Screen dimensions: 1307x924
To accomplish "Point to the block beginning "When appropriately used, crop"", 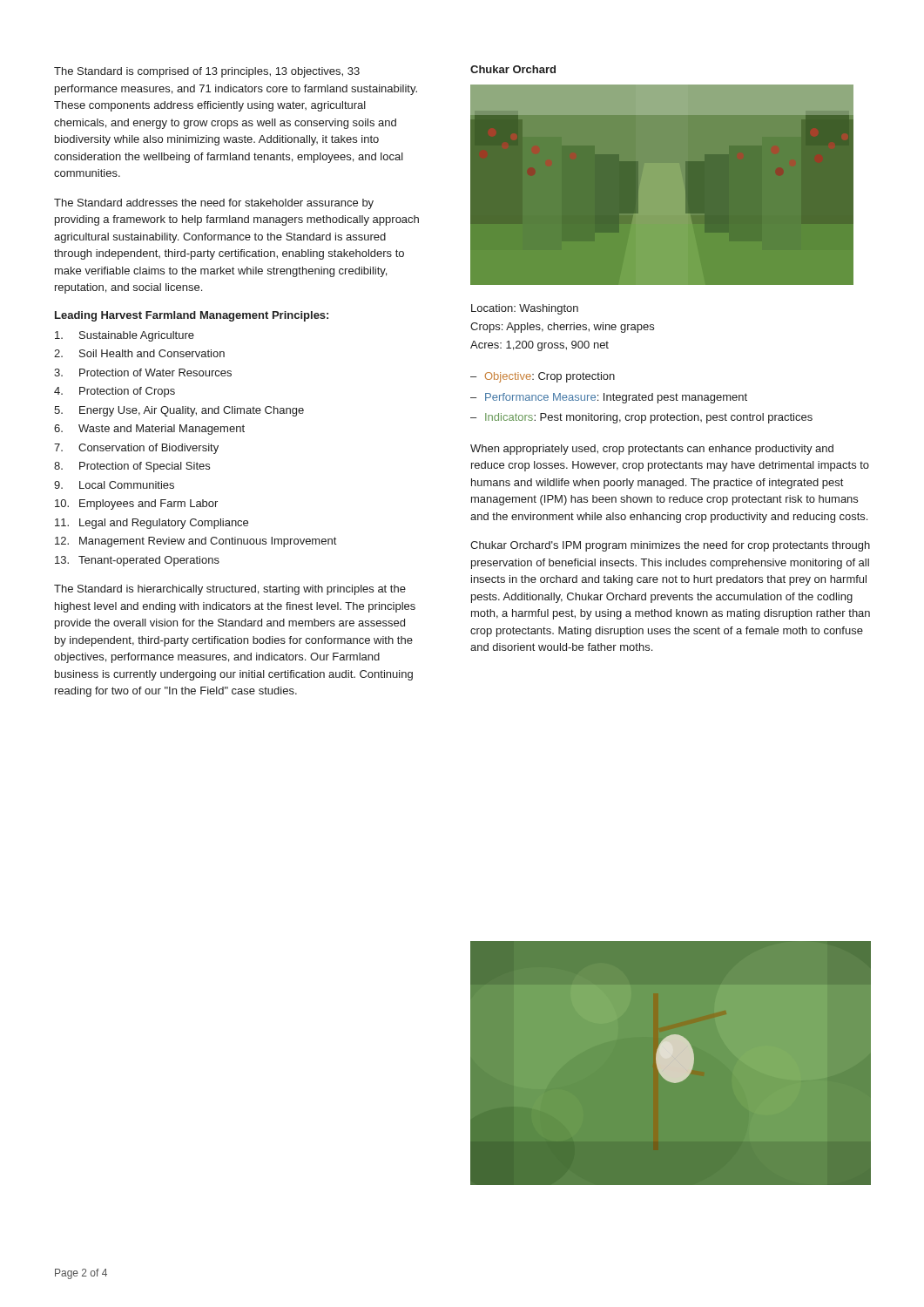I will (x=671, y=482).
